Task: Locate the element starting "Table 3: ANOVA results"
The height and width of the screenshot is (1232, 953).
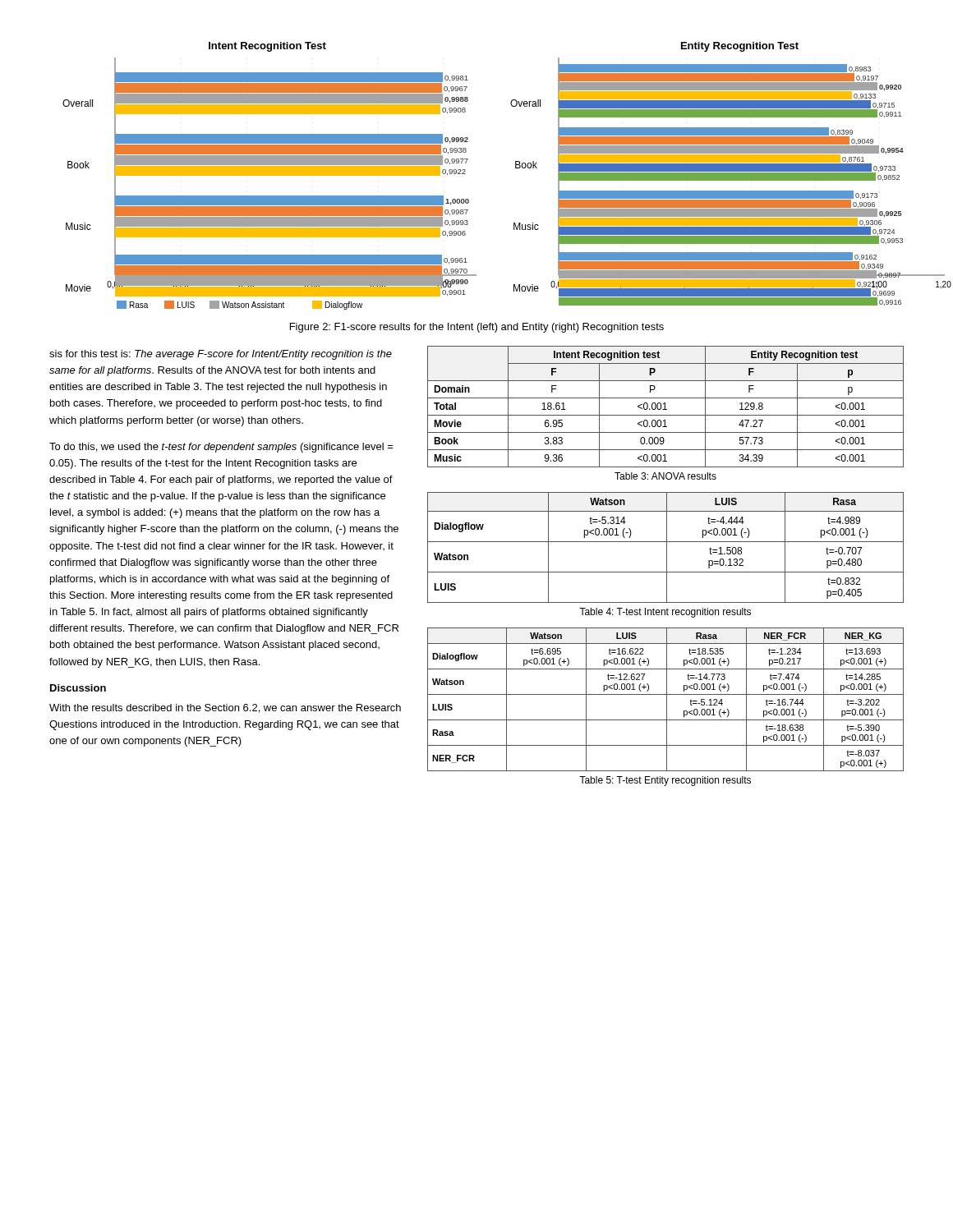Action: tap(665, 476)
